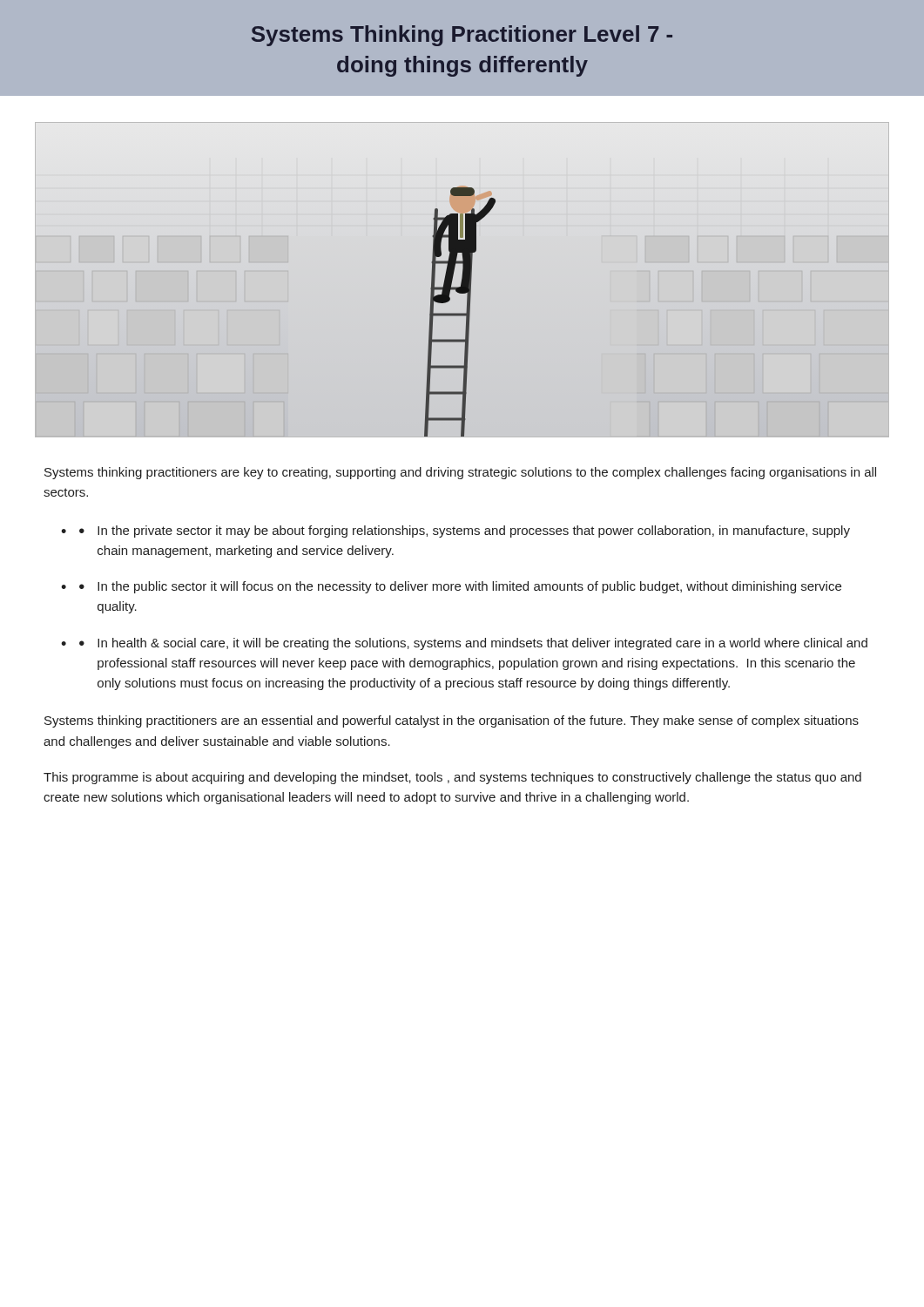Locate the title

coord(462,50)
